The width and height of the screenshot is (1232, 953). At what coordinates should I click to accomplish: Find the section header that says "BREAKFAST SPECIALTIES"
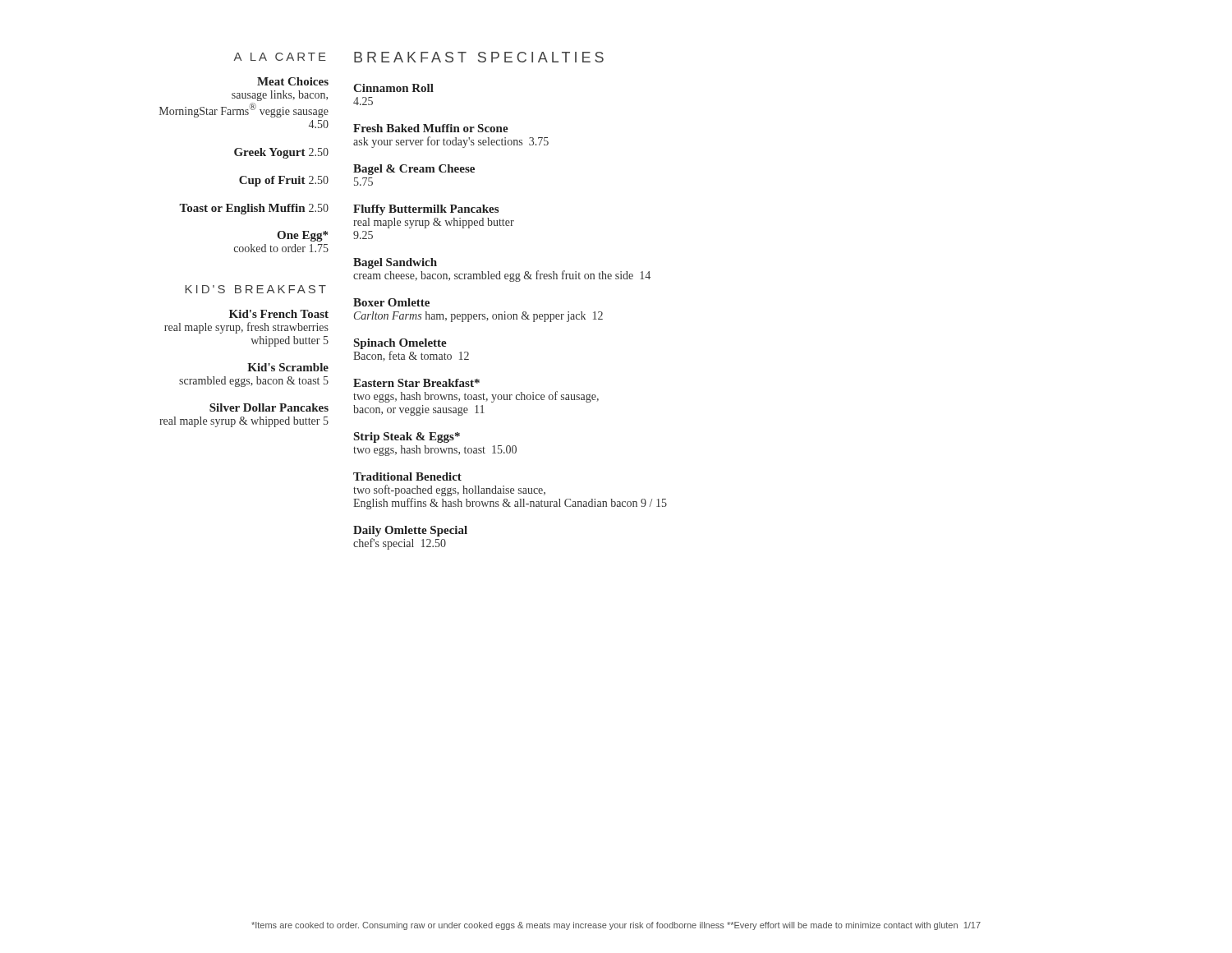tap(479, 57)
